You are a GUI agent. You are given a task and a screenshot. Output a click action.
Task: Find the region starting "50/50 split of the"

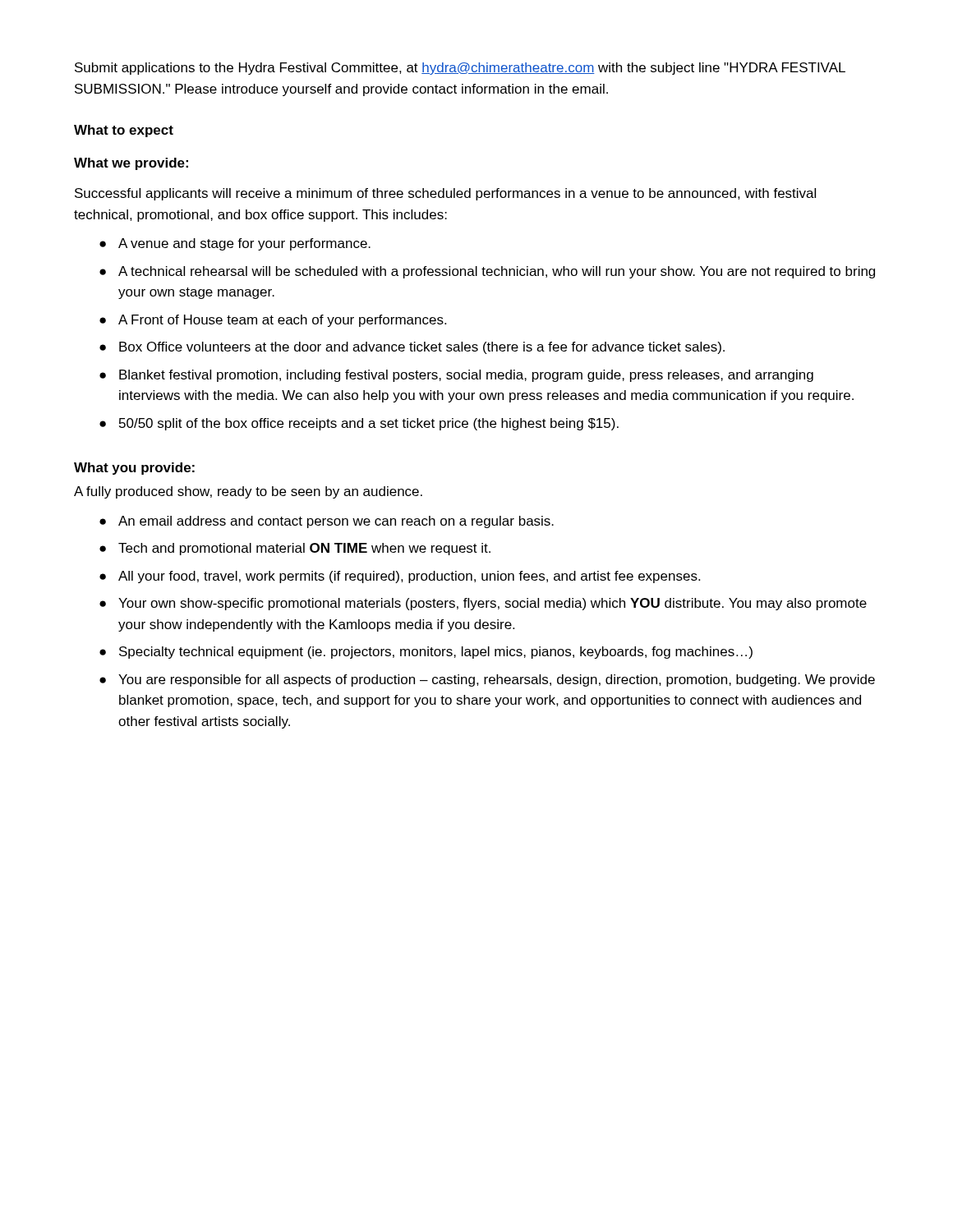coord(369,423)
